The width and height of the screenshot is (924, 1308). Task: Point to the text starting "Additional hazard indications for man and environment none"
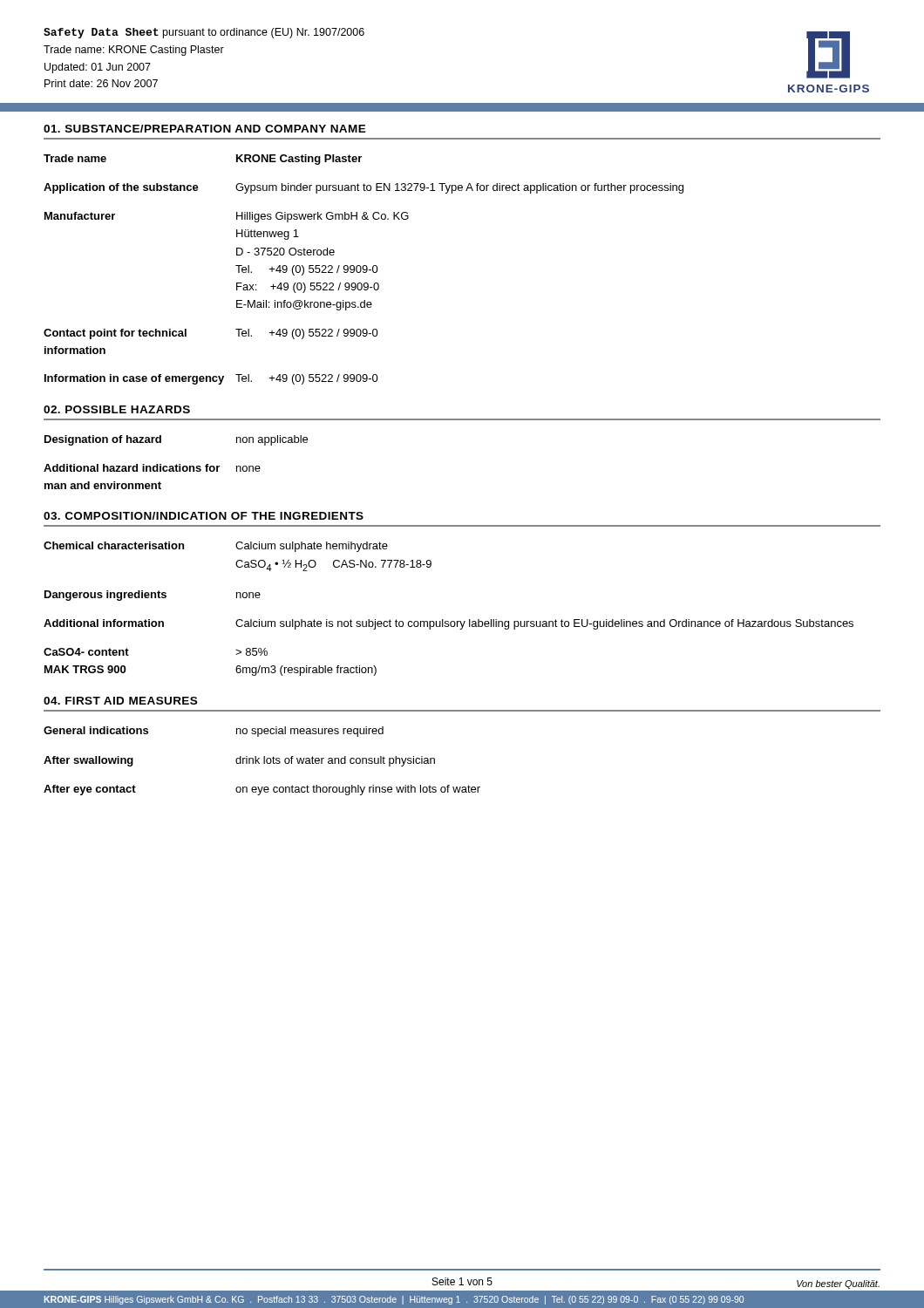coord(152,468)
